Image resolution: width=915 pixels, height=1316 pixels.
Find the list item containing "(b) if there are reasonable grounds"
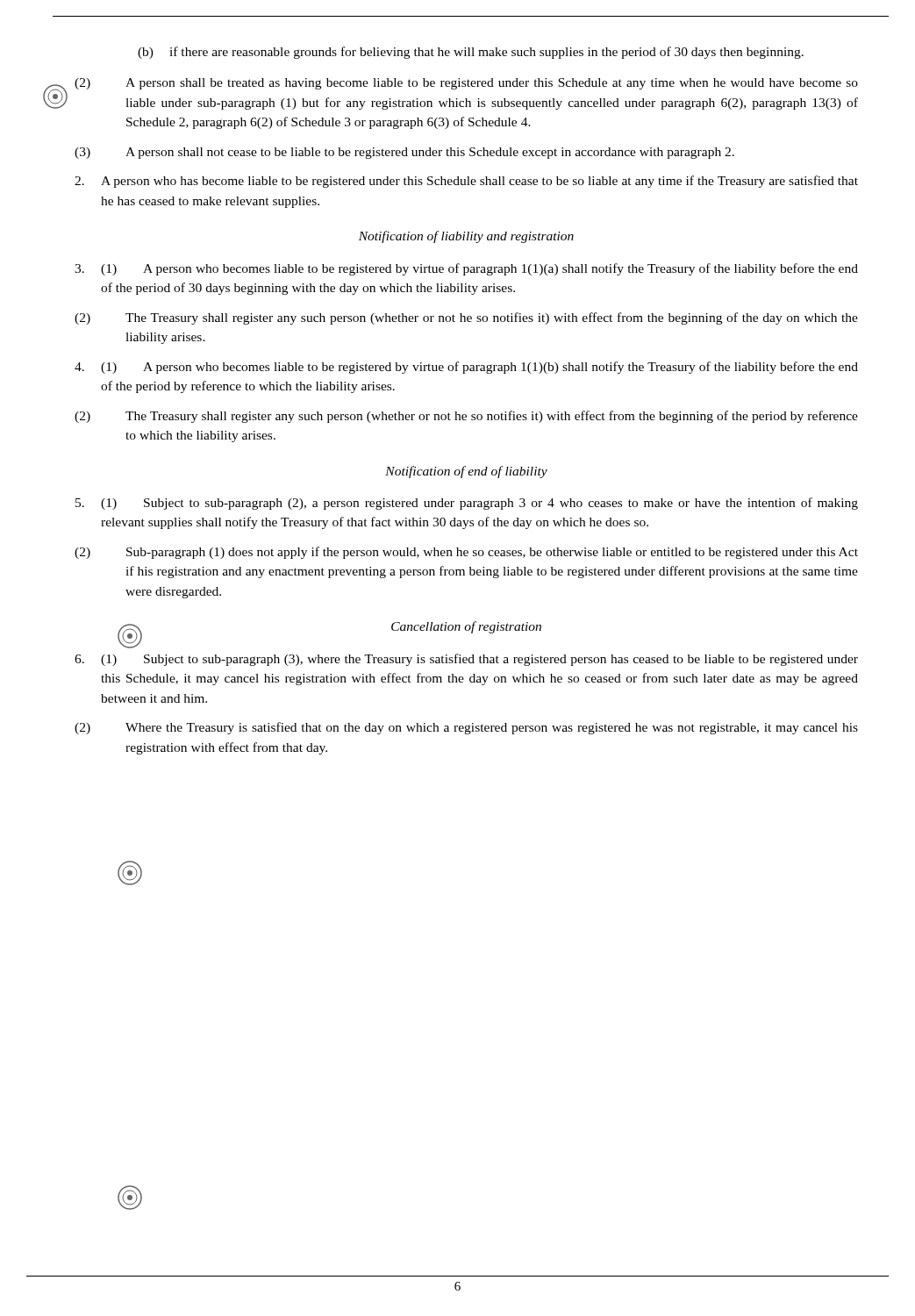(439, 52)
